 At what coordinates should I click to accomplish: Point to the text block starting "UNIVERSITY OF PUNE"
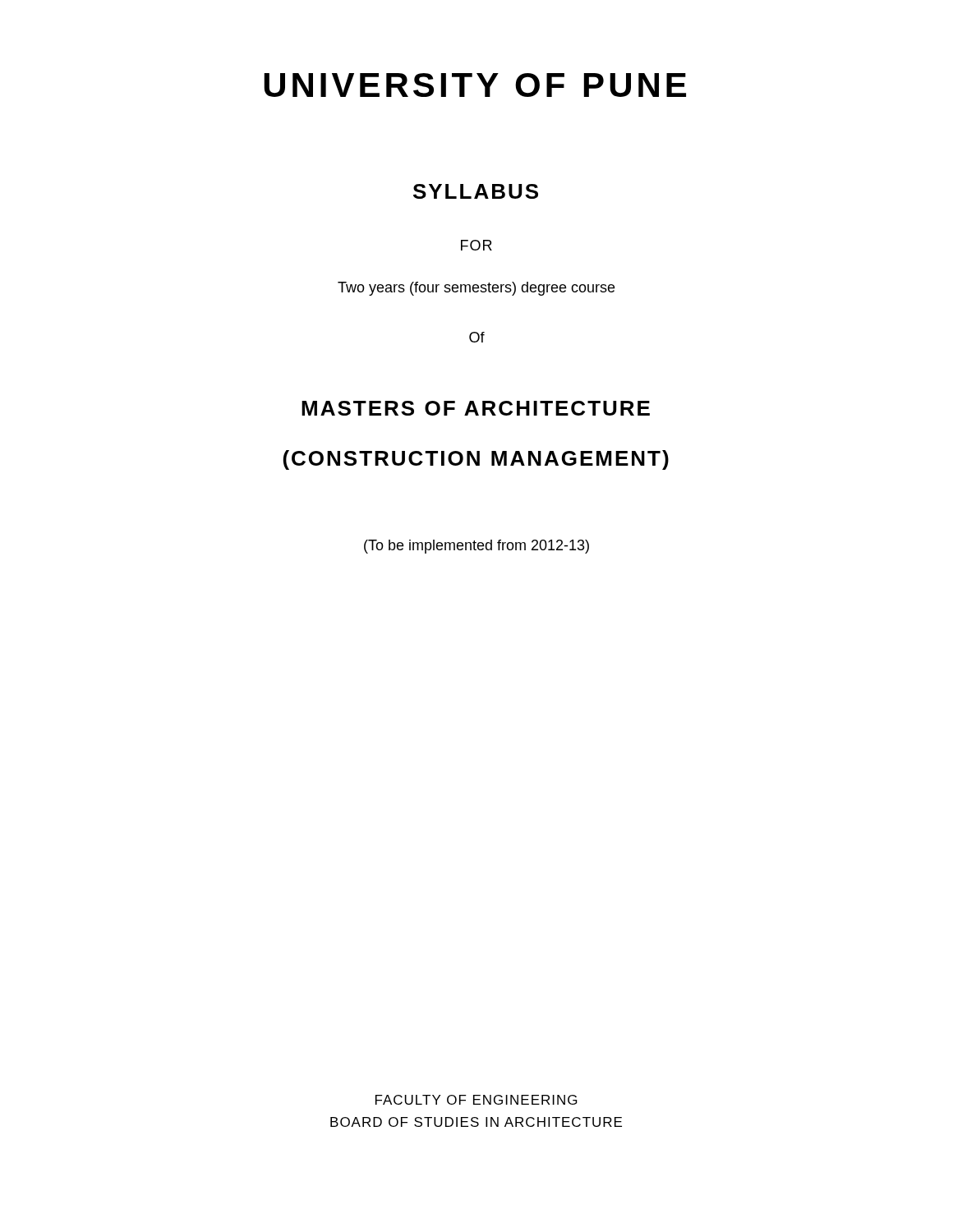476,85
